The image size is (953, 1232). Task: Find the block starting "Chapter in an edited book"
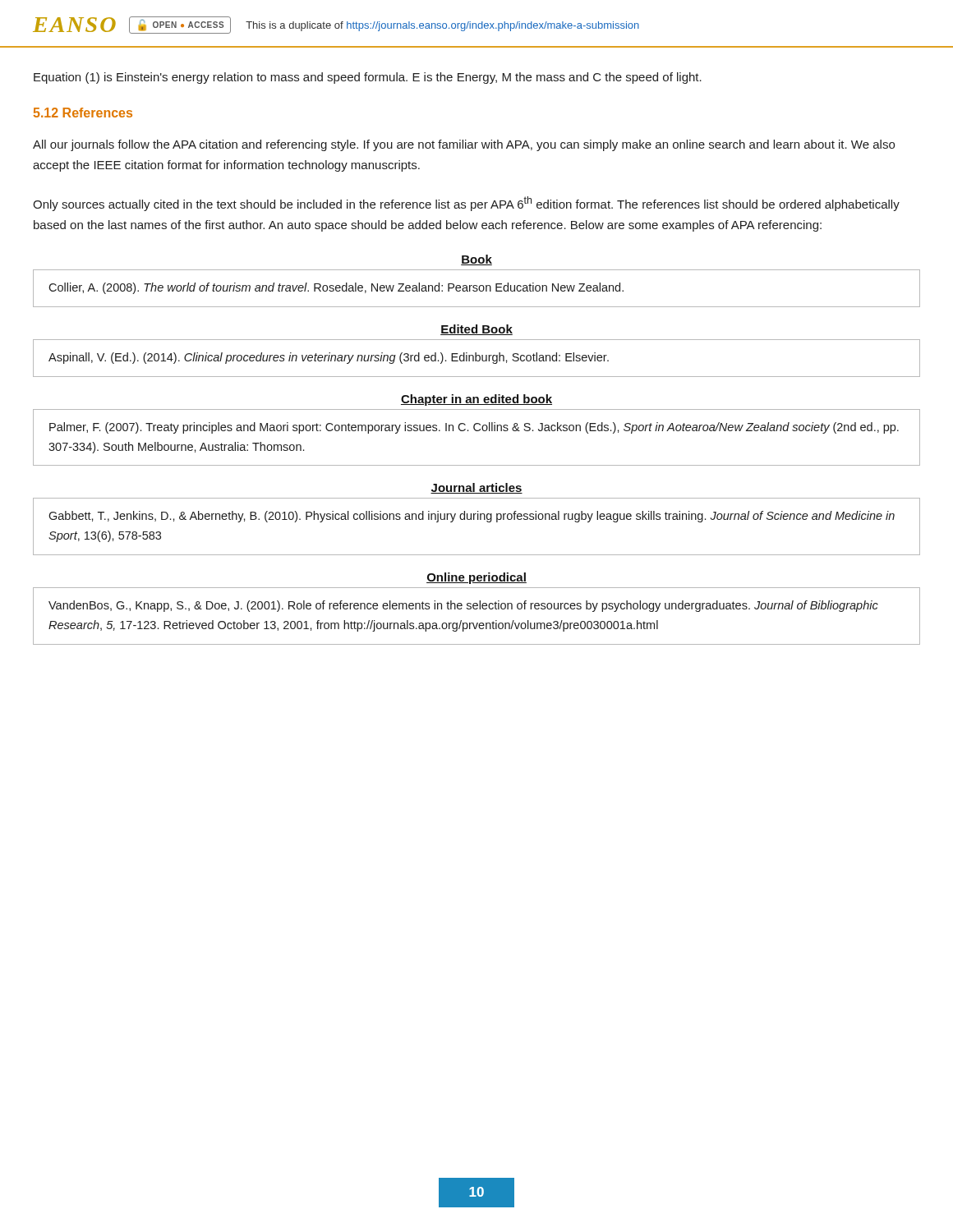[476, 398]
